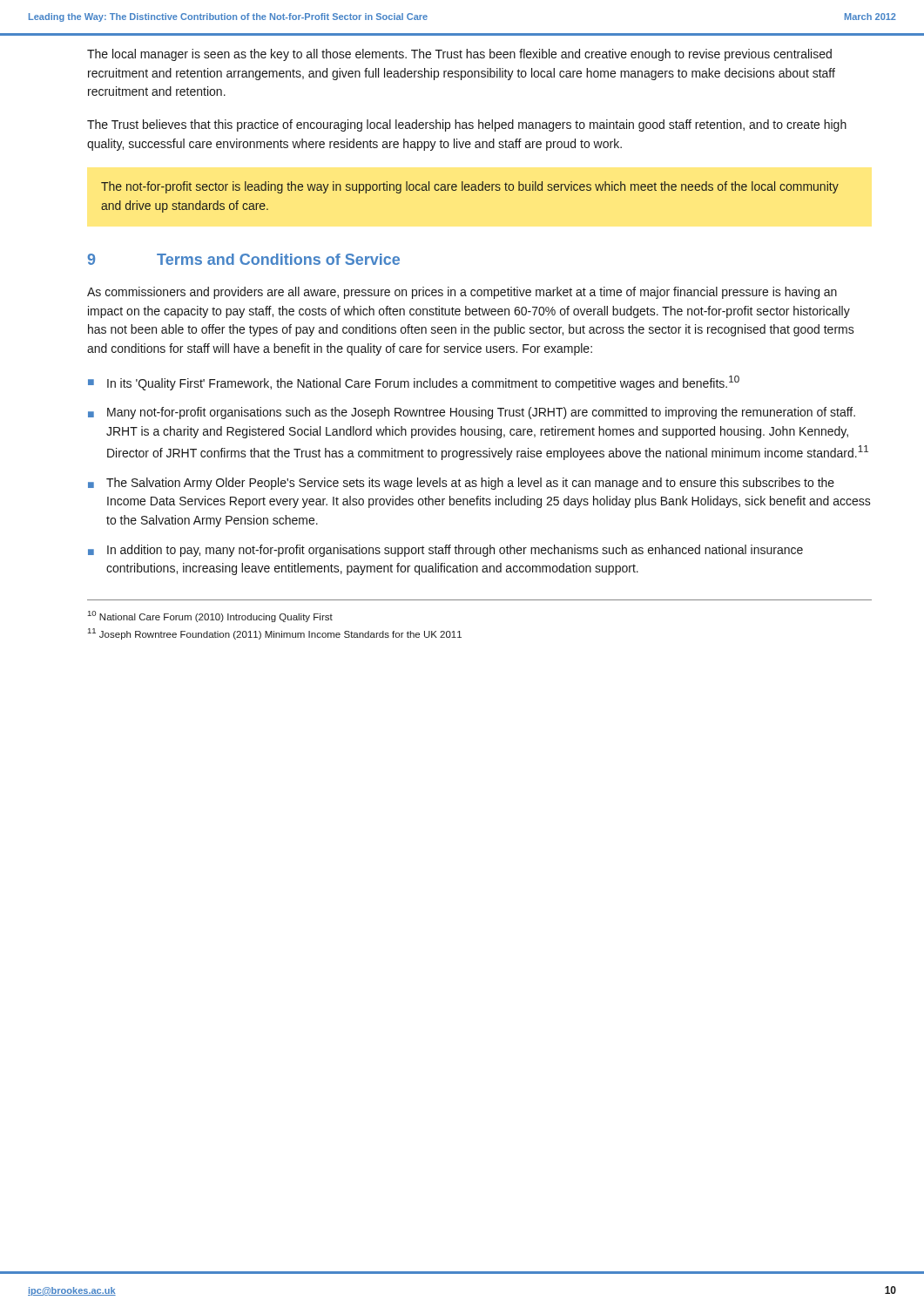Point to the section header beginning "9 Terms and Conditions of"
The width and height of the screenshot is (924, 1307).
[x=244, y=260]
